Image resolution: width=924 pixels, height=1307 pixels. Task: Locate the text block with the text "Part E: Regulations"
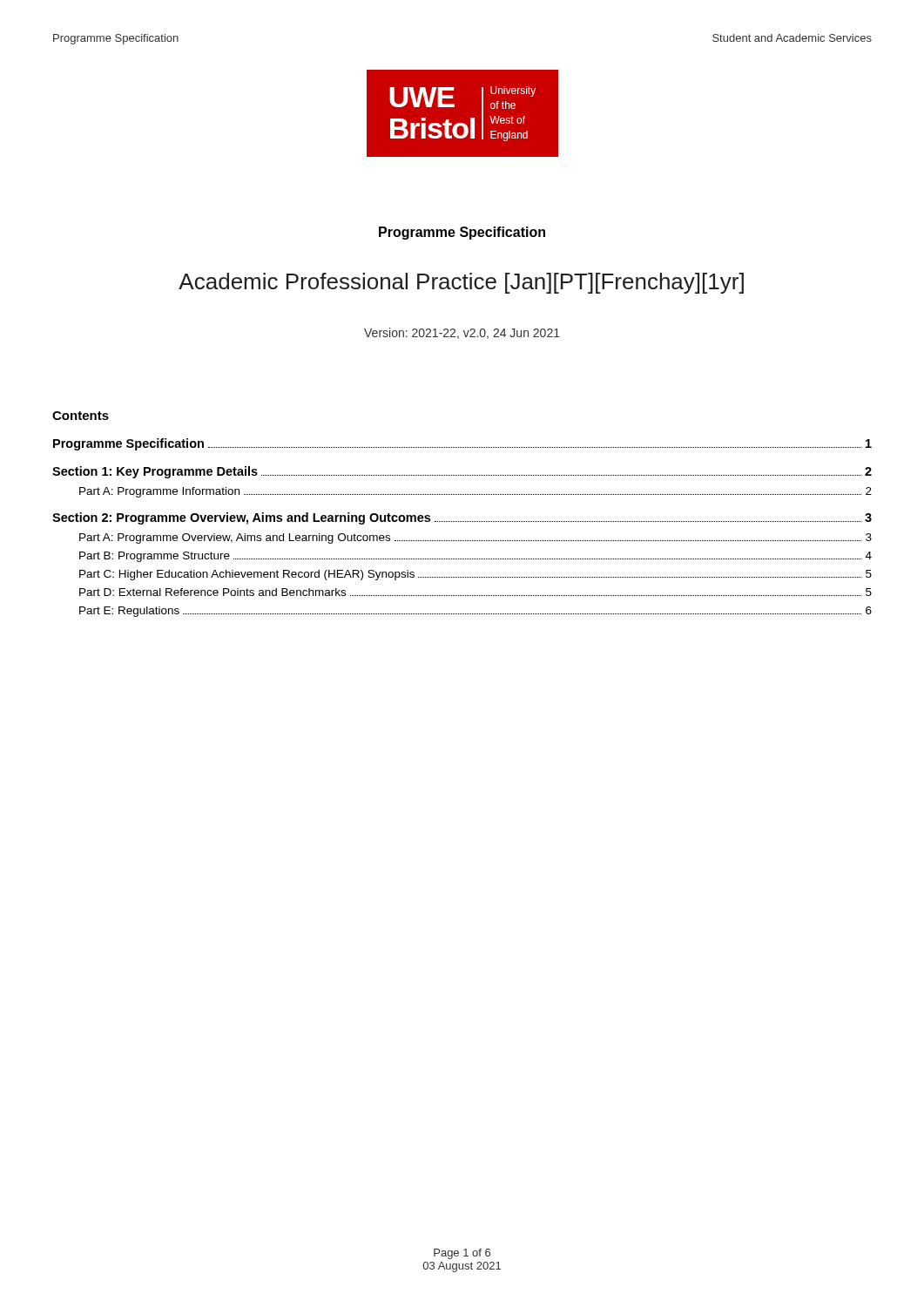(x=475, y=610)
